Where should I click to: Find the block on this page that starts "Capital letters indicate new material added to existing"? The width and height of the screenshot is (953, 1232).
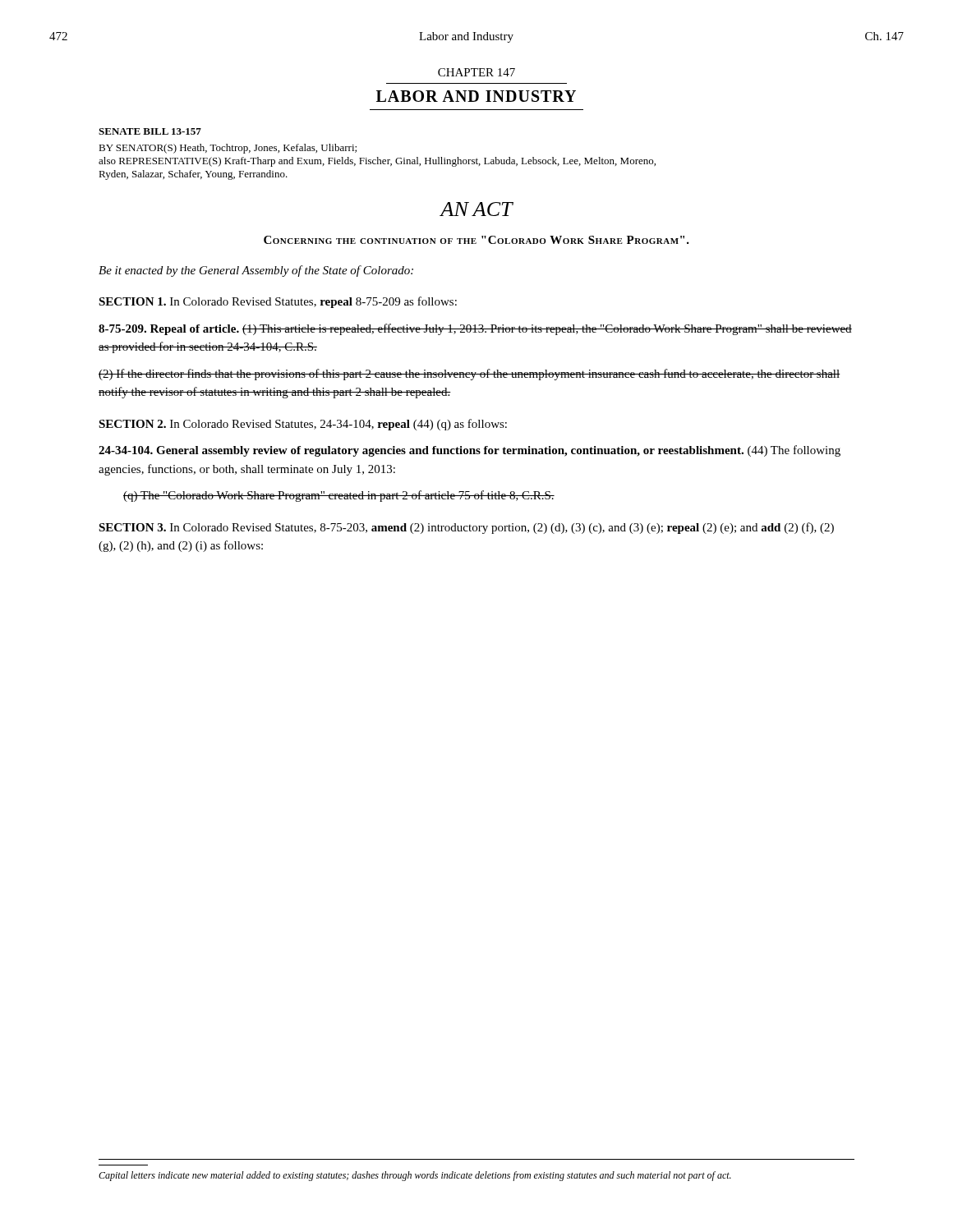415,1173
